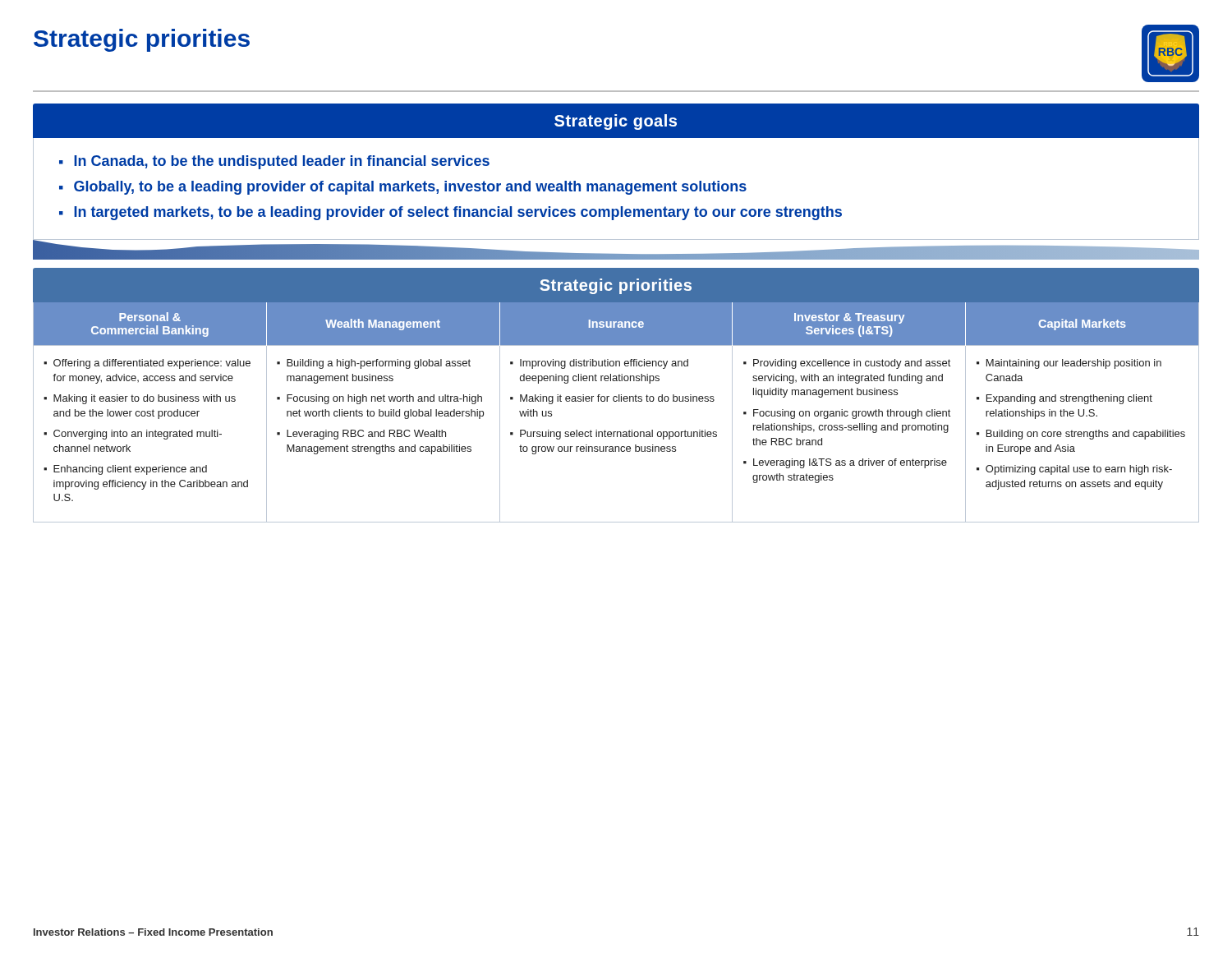1232x953 pixels.
Task: Select the list item with the text "Globally, to be a leading"
Action: tap(410, 187)
